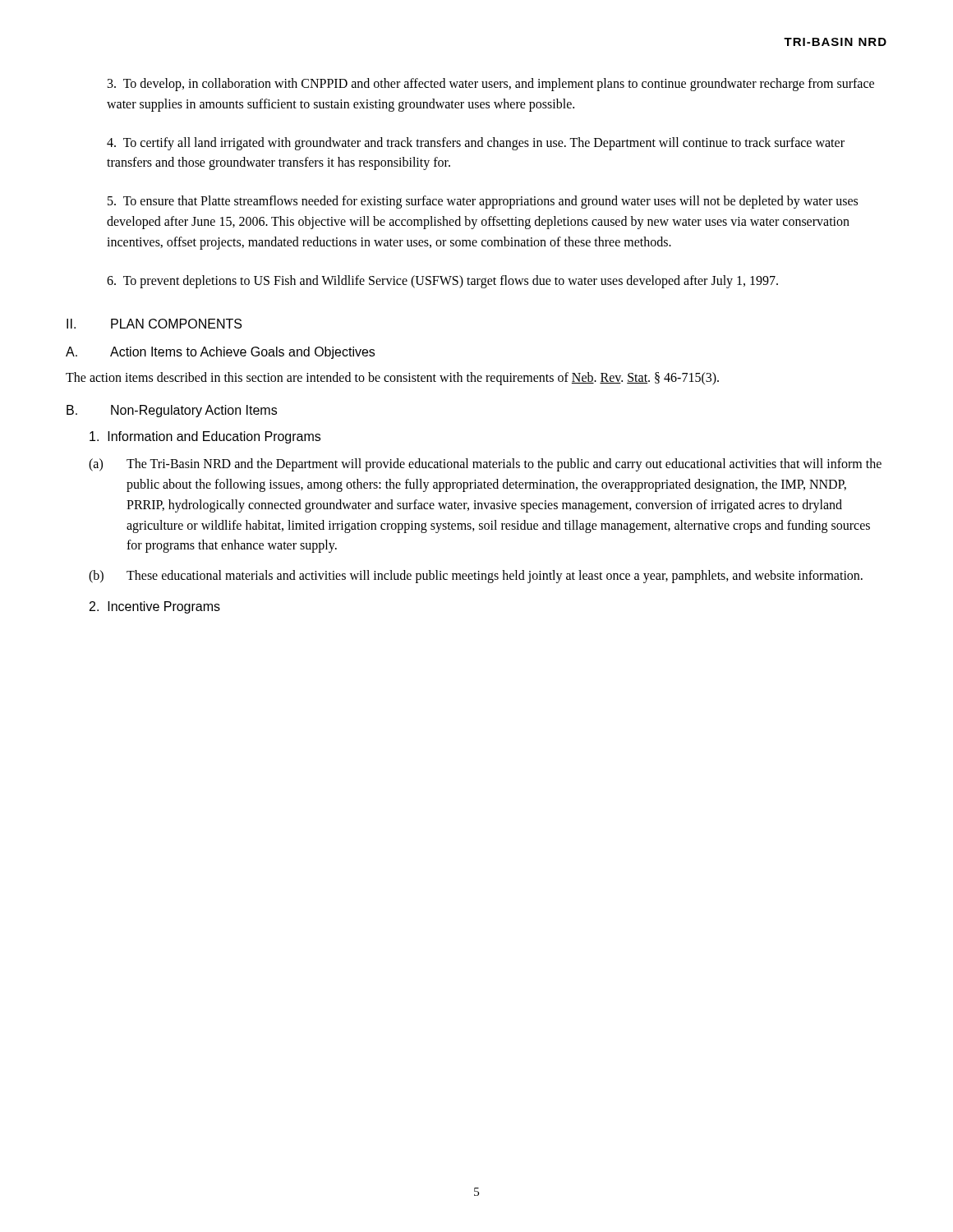Where is the section header that starts "B. Non-Regulatory Action"?
Screen dimensions: 1232x953
click(x=172, y=411)
